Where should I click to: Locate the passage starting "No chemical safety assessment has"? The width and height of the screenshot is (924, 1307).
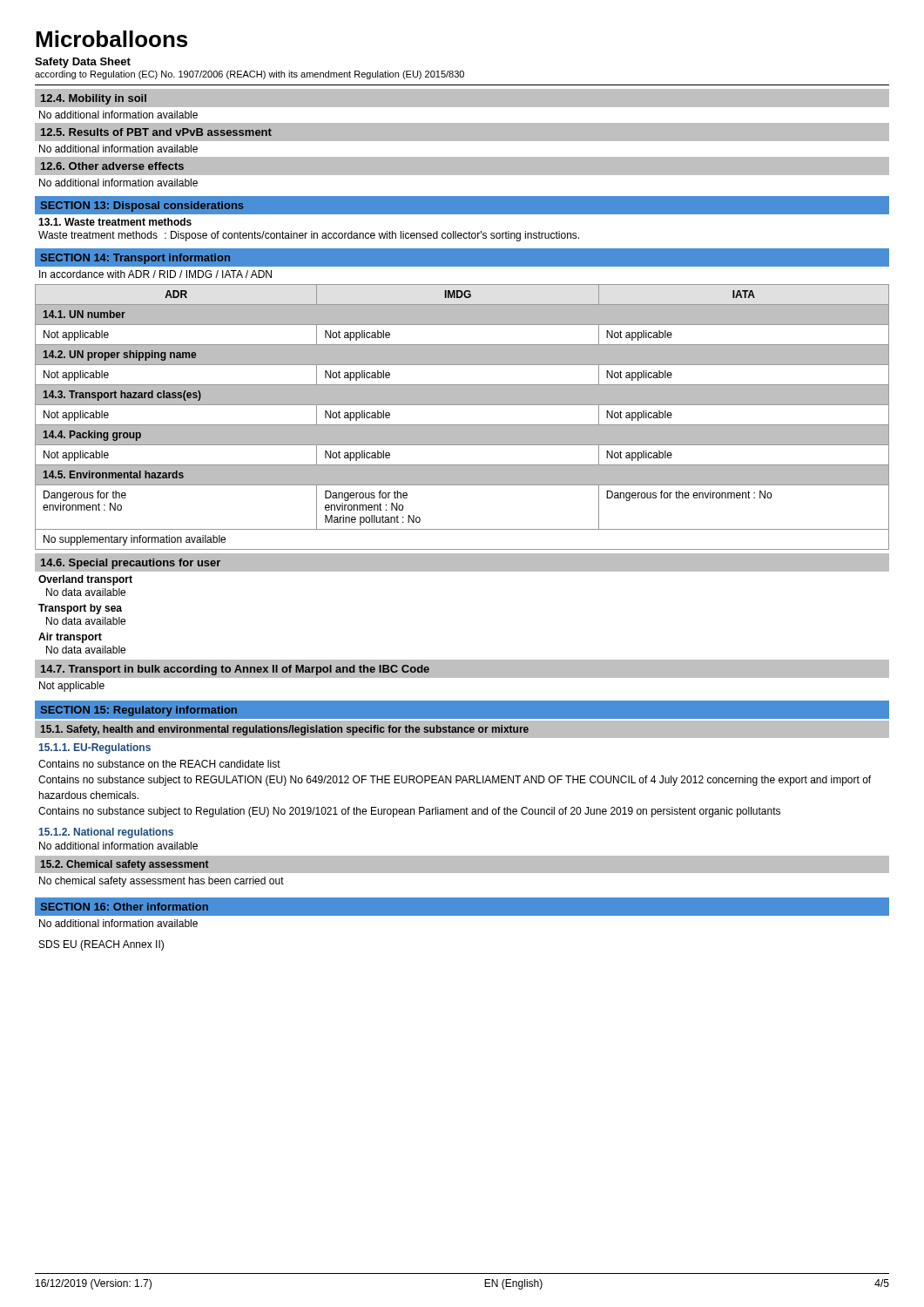161,881
